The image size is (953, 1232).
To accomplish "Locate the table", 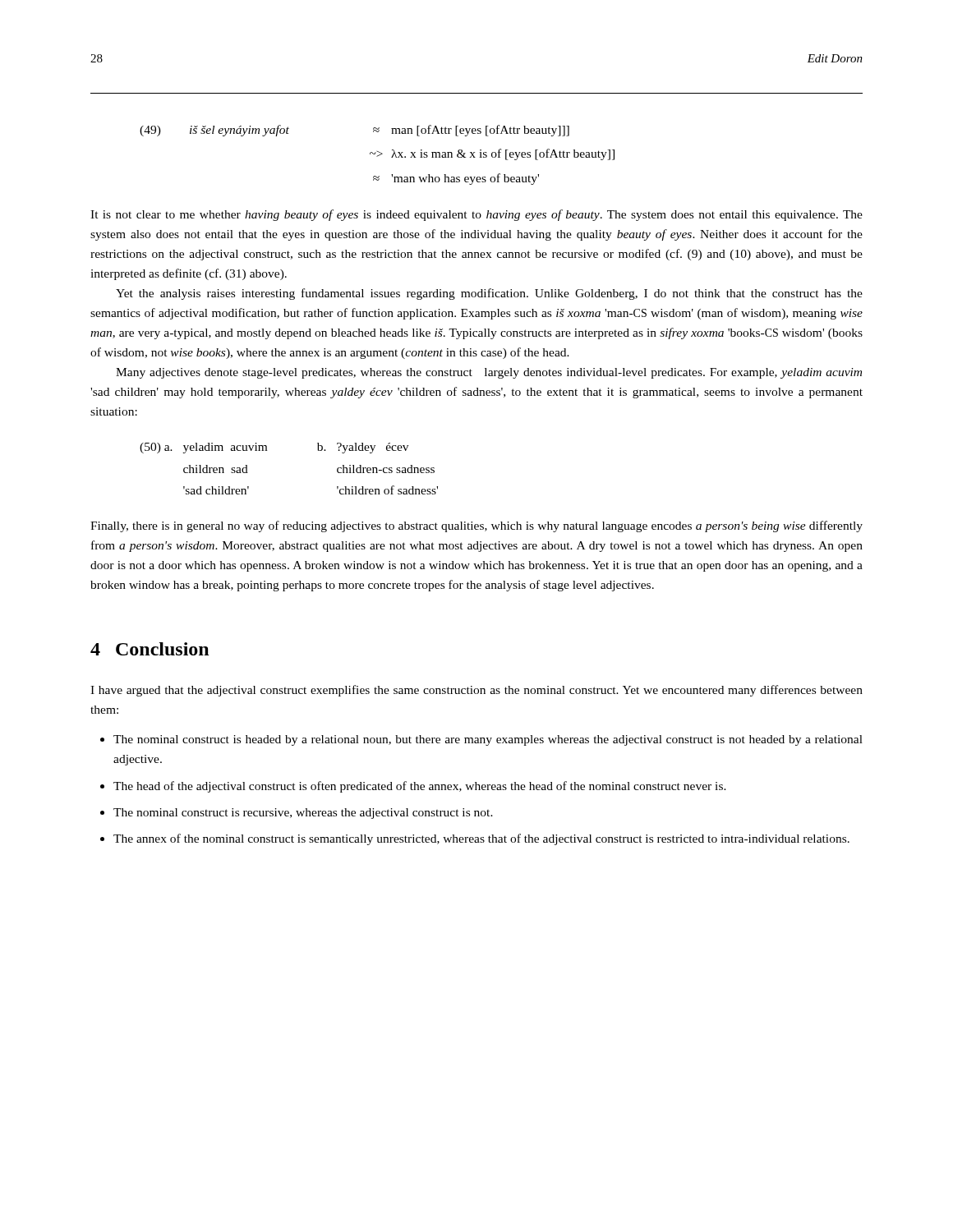I will click(501, 469).
